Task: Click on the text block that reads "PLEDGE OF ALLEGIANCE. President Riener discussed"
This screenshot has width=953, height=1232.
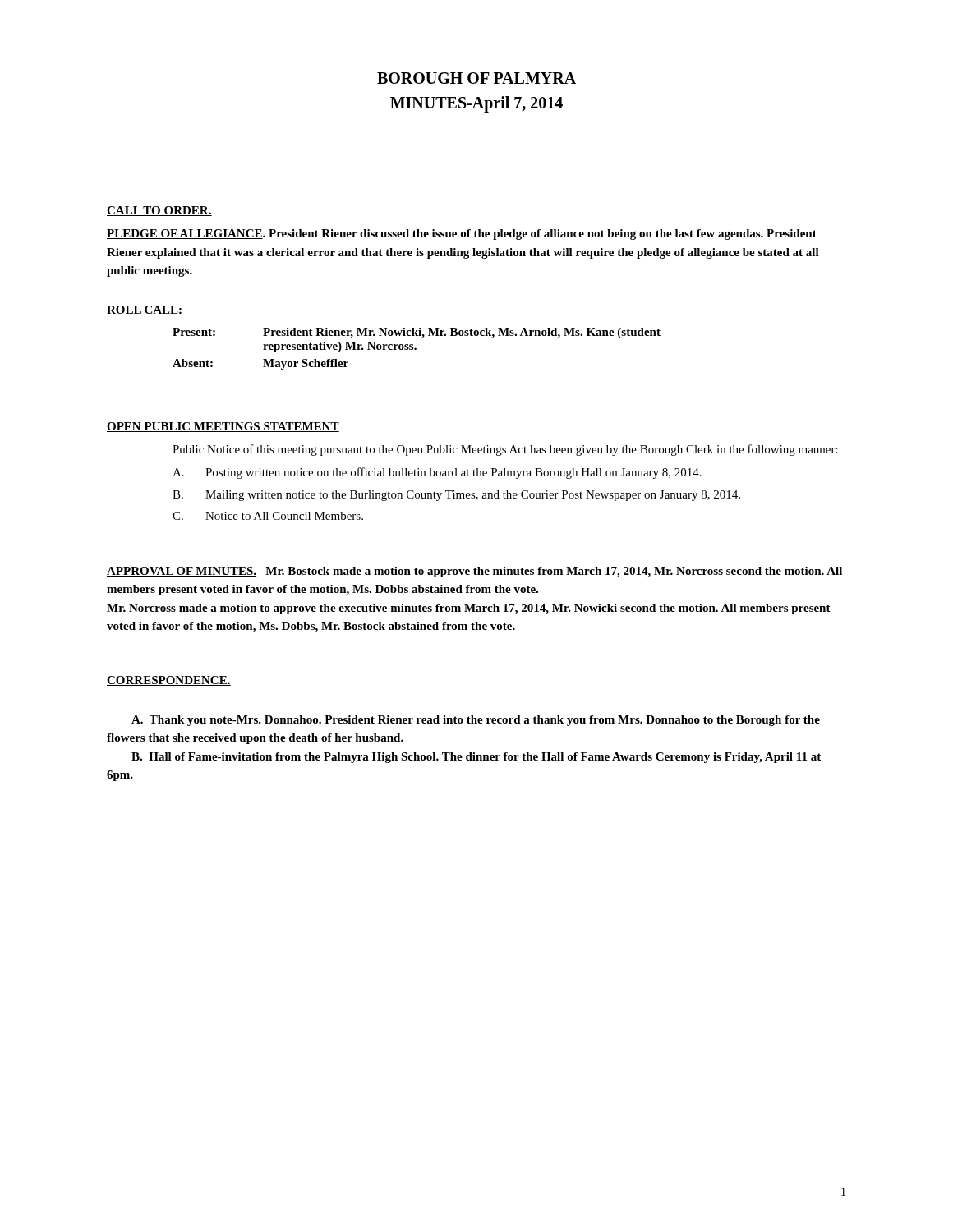Action: coord(463,252)
